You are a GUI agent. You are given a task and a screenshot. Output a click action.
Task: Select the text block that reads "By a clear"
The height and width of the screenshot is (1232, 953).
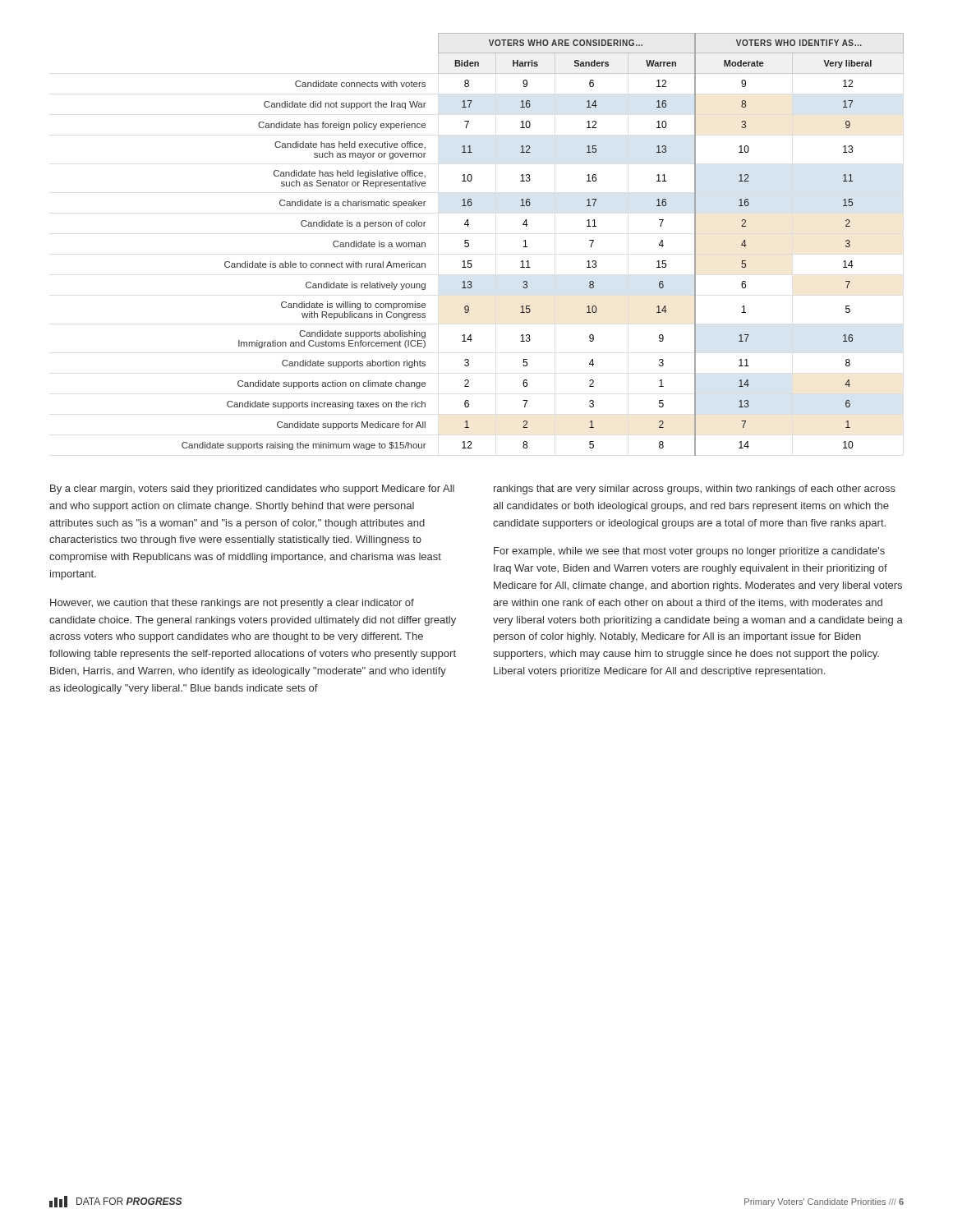point(255,589)
